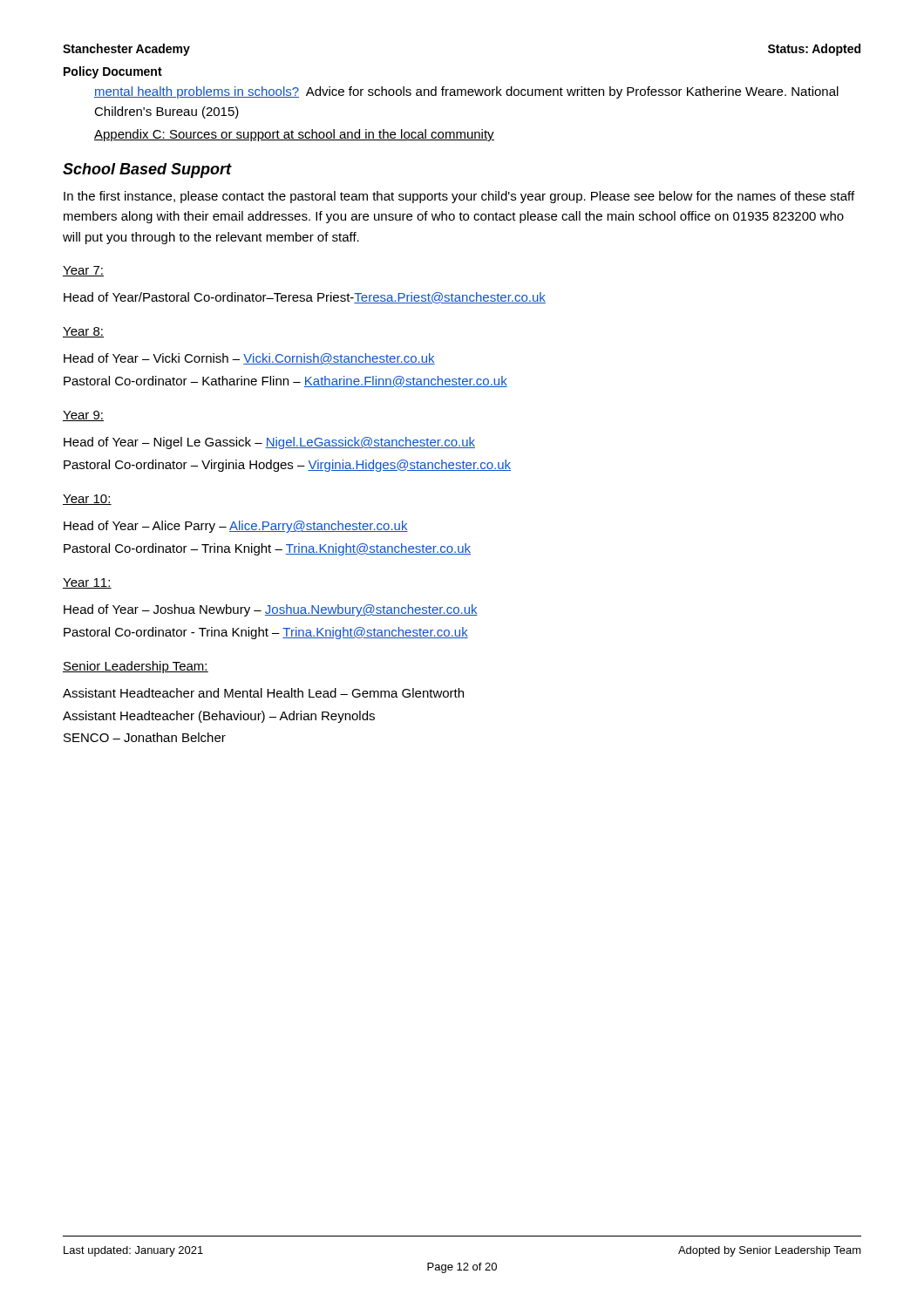Point to "Year 7:"

pos(83,270)
